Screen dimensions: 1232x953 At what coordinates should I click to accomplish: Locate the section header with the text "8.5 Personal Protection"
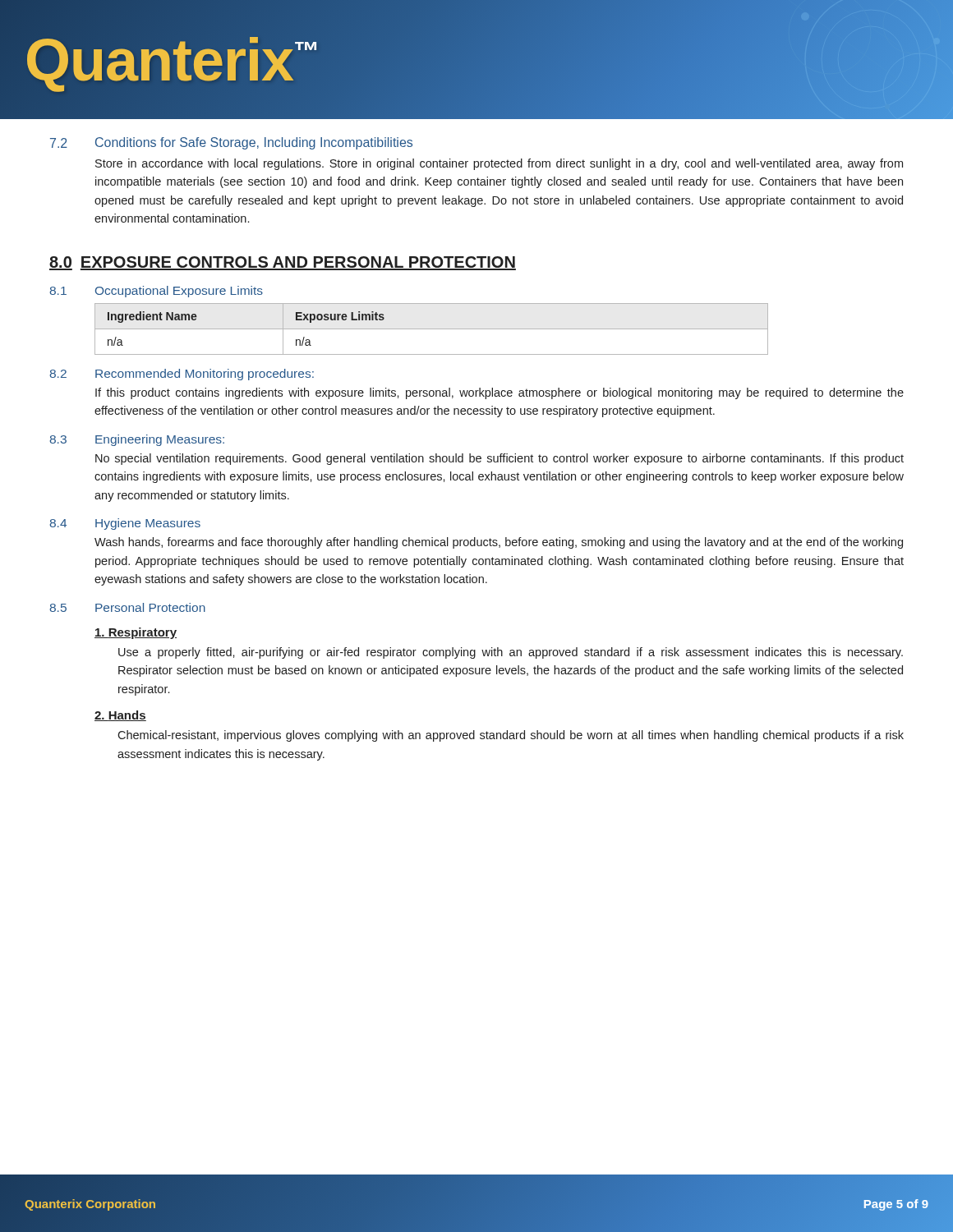127,607
